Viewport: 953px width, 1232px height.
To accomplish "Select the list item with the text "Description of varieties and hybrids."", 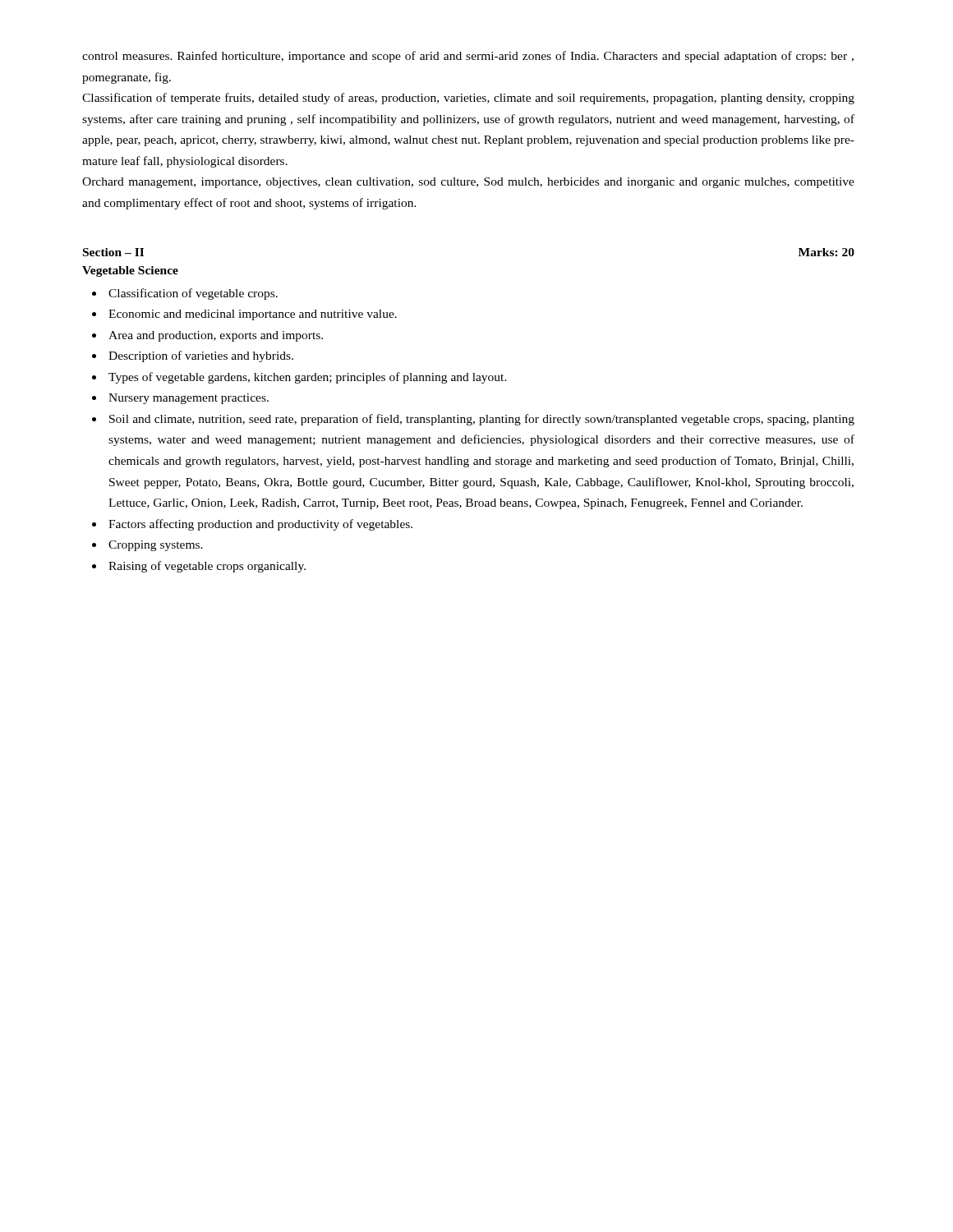I will [201, 355].
